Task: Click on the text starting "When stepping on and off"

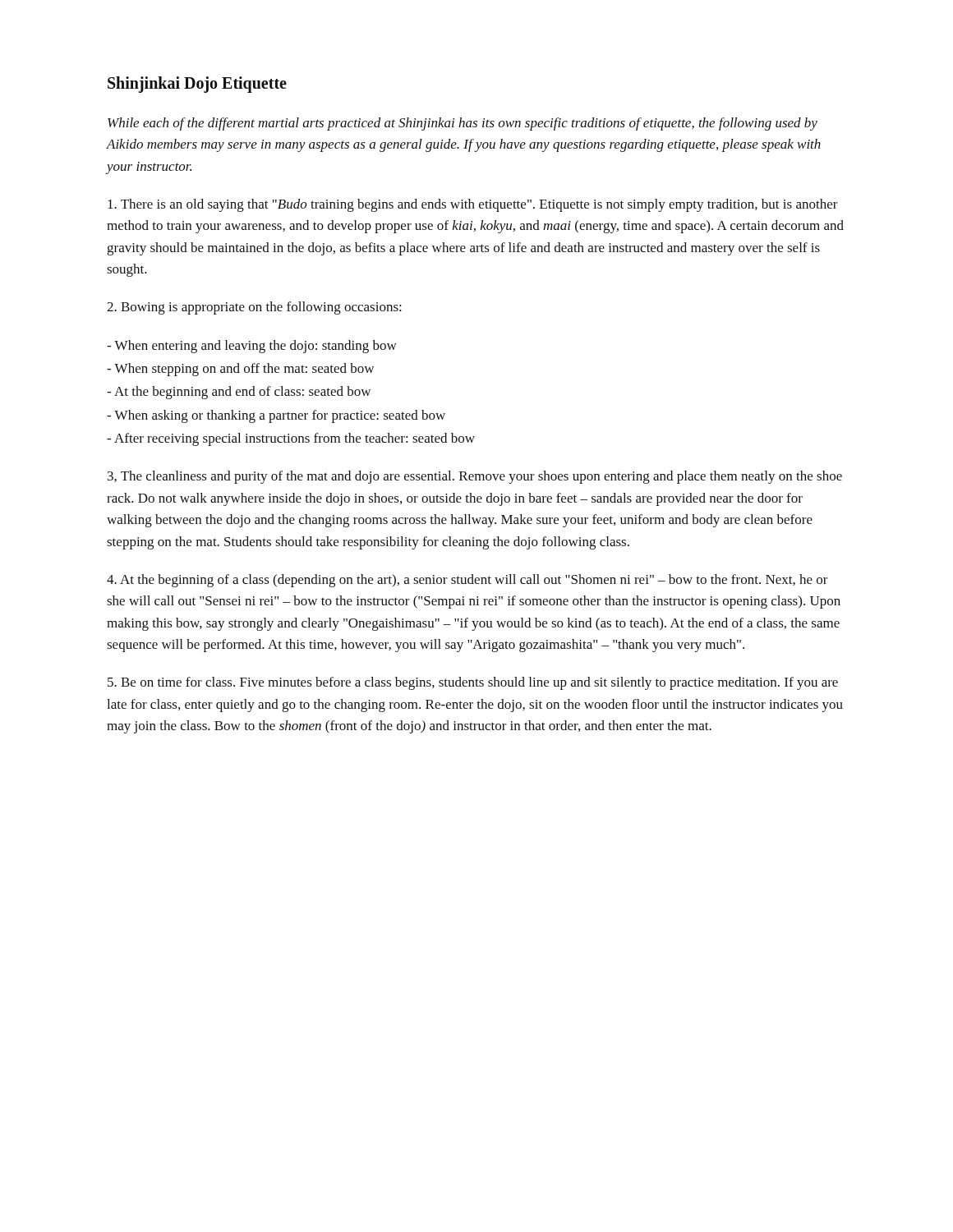Action: 241,368
